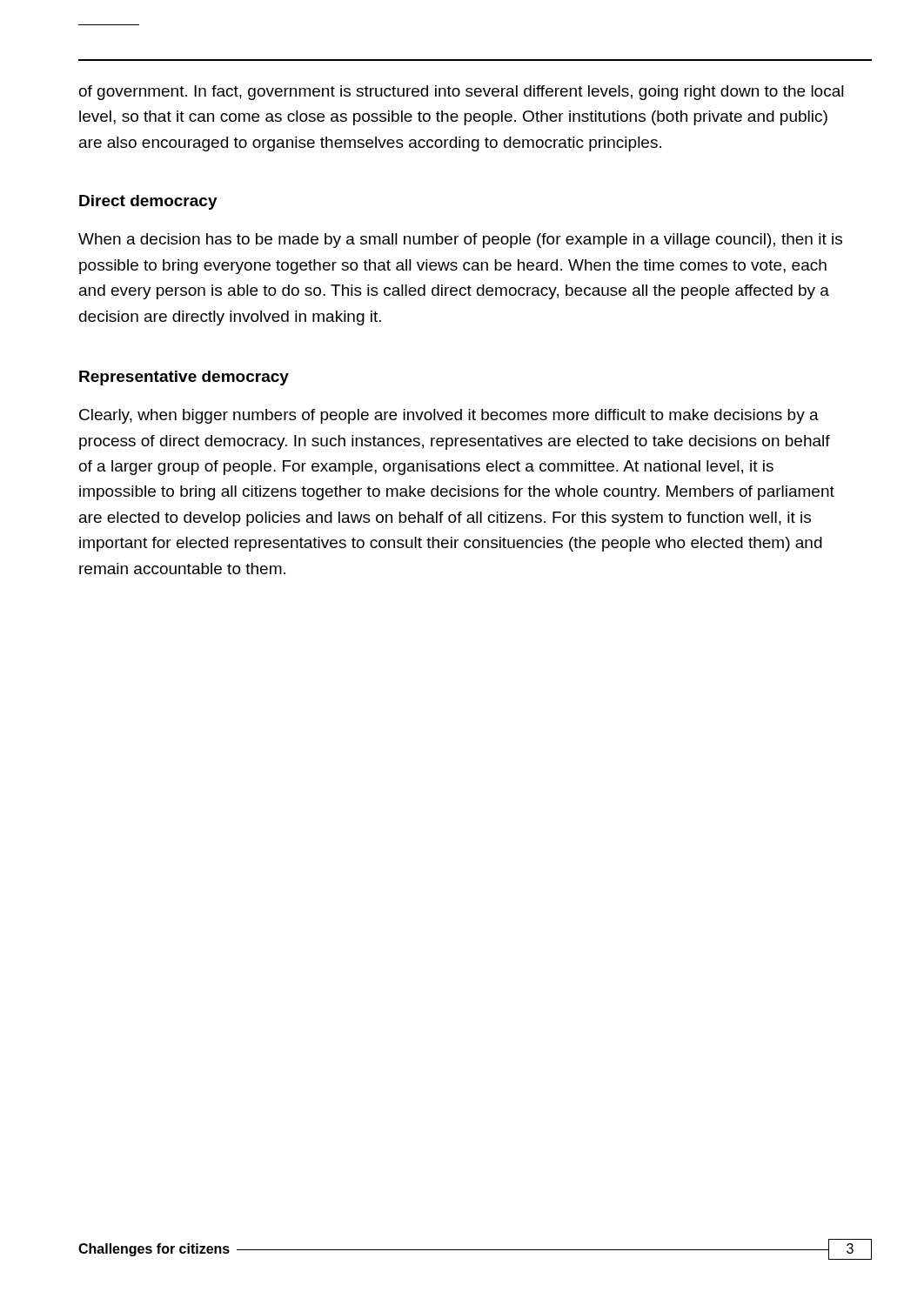Find the block on this page that starts "Clearly, when bigger numbers"
924x1305 pixels.
pos(456,491)
